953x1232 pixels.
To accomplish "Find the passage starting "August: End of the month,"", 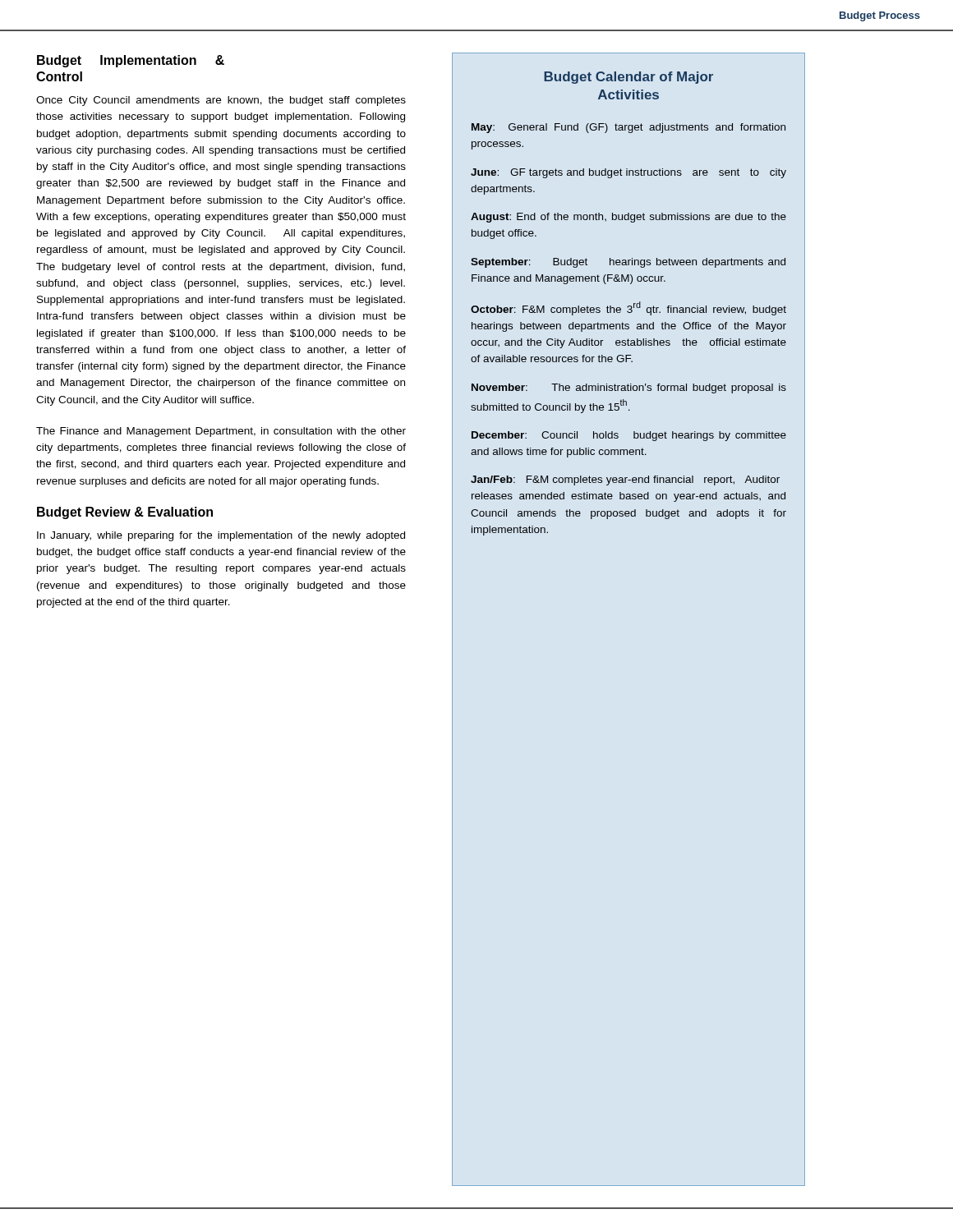I will click(629, 225).
